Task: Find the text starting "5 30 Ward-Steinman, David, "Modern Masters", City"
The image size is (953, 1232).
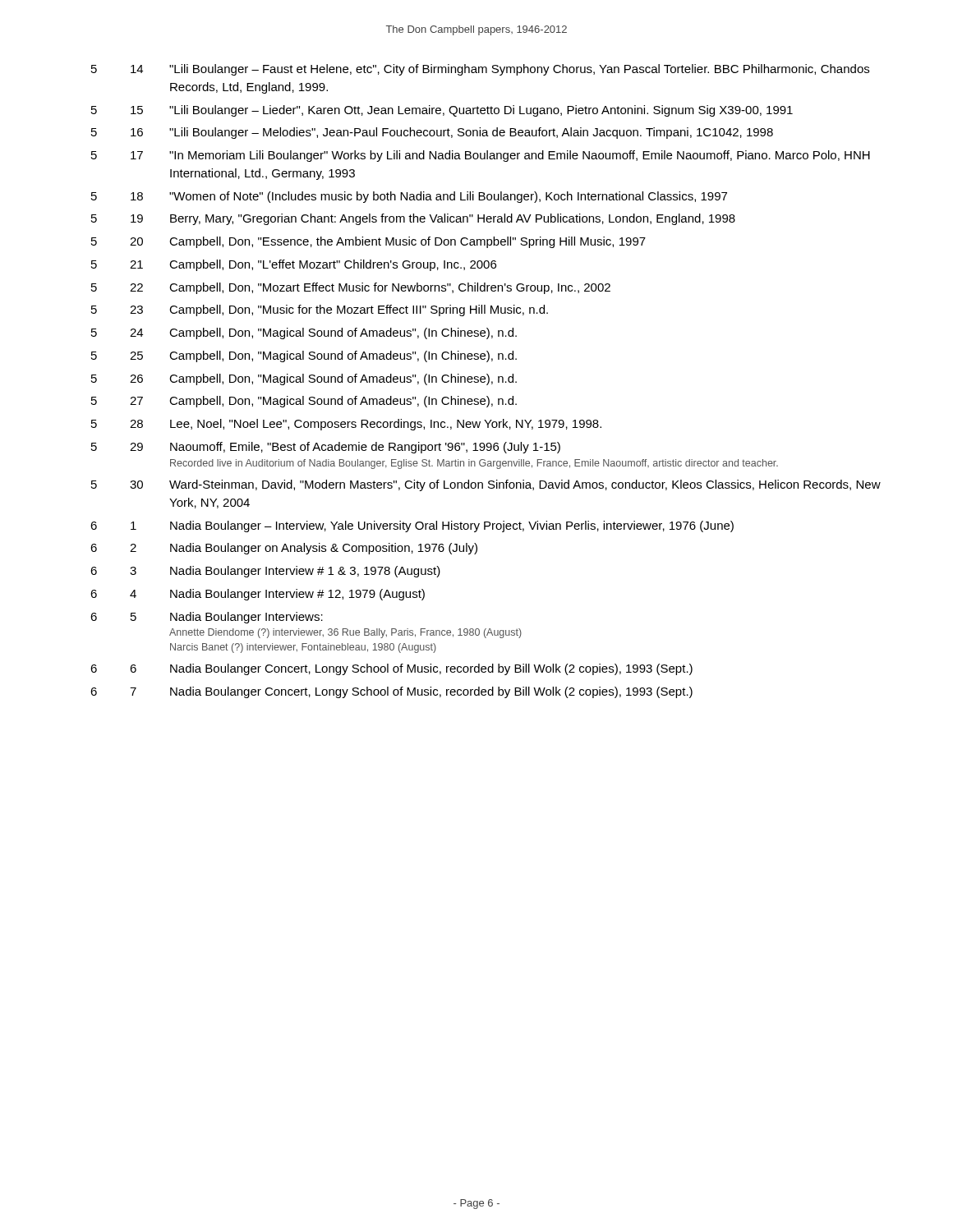Action: (489, 493)
